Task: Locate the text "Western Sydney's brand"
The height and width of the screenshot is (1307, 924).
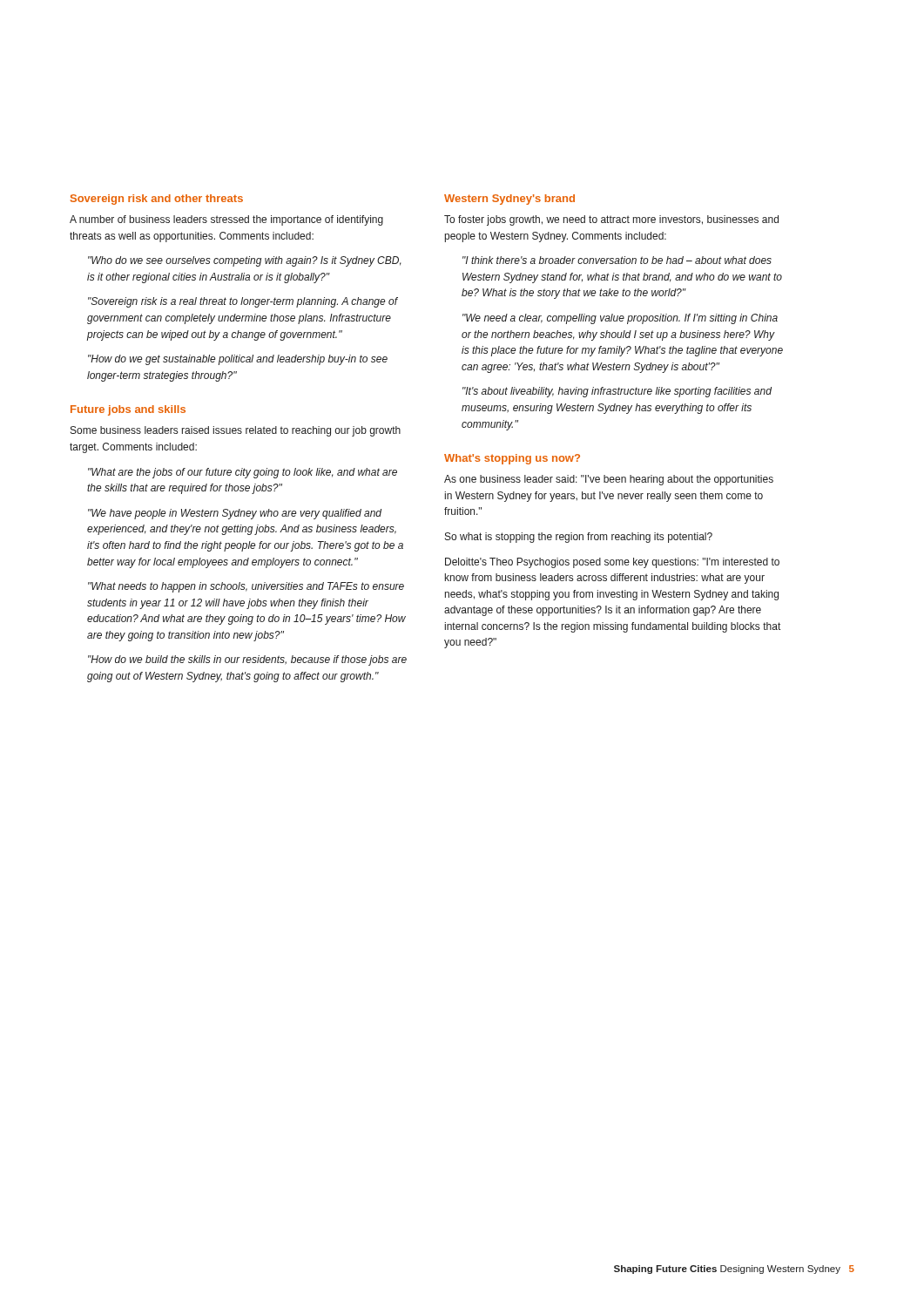Action: [510, 198]
